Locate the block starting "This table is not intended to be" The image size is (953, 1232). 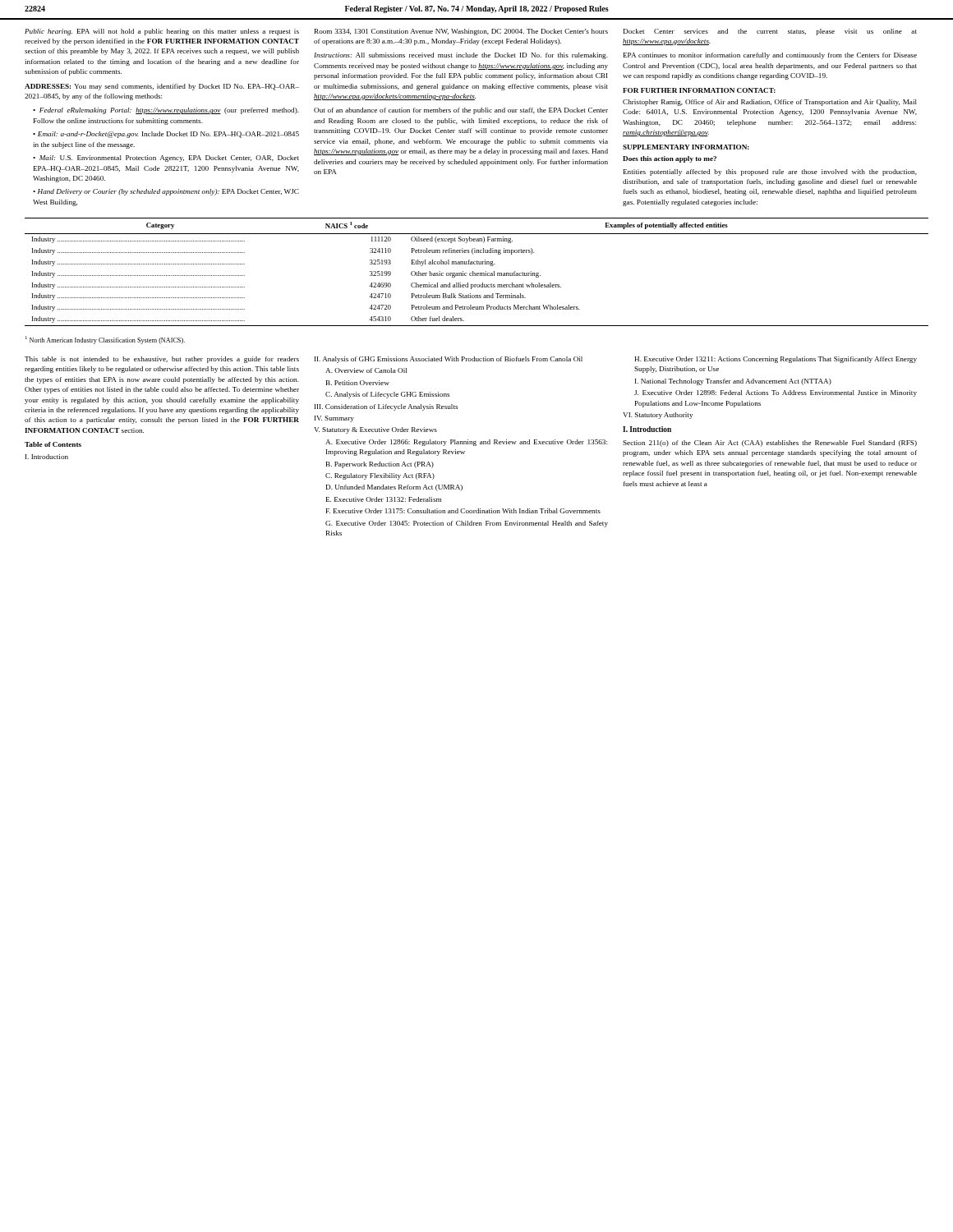(162, 395)
